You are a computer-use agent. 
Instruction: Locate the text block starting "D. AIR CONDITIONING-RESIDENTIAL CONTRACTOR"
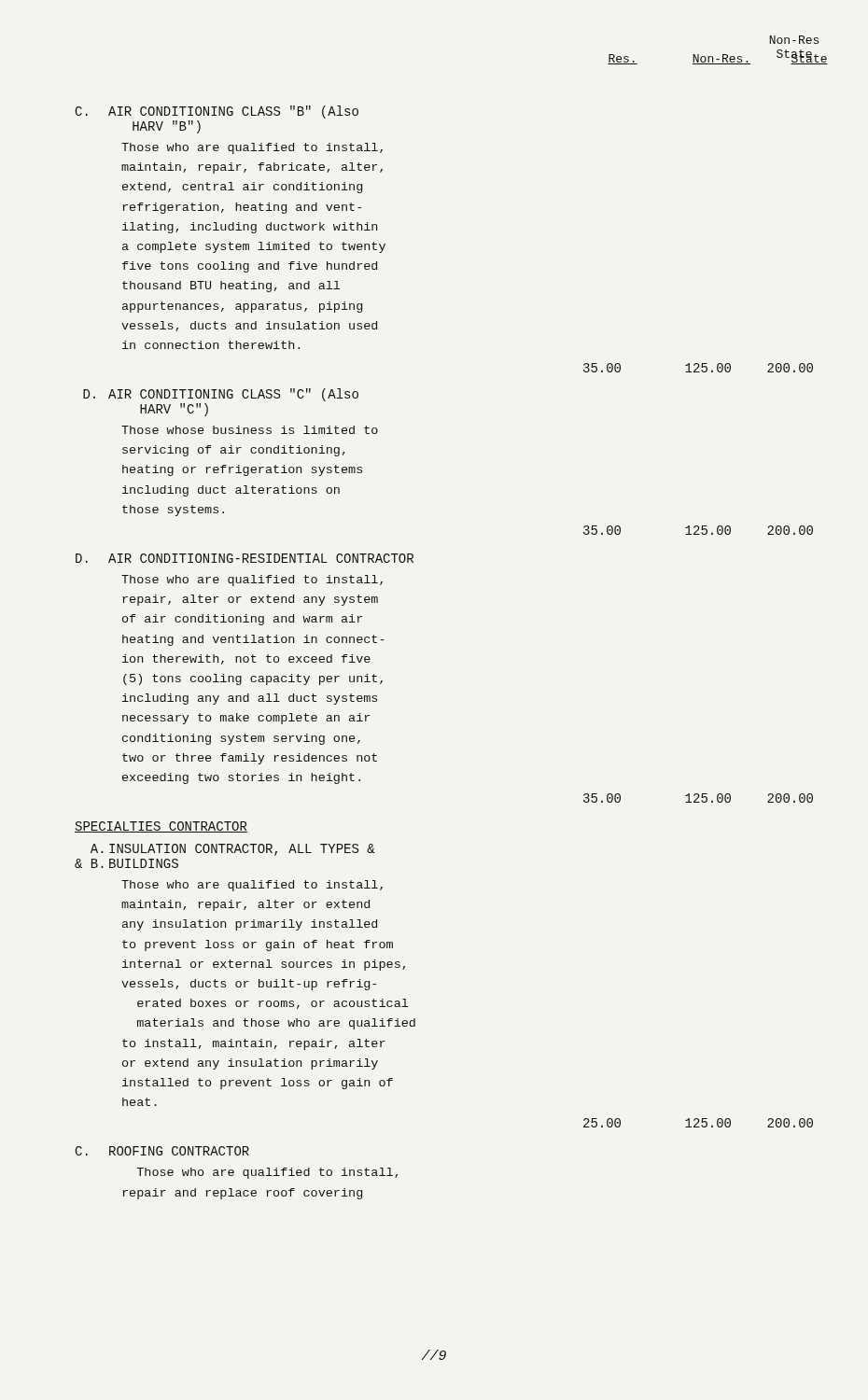[x=244, y=559]
